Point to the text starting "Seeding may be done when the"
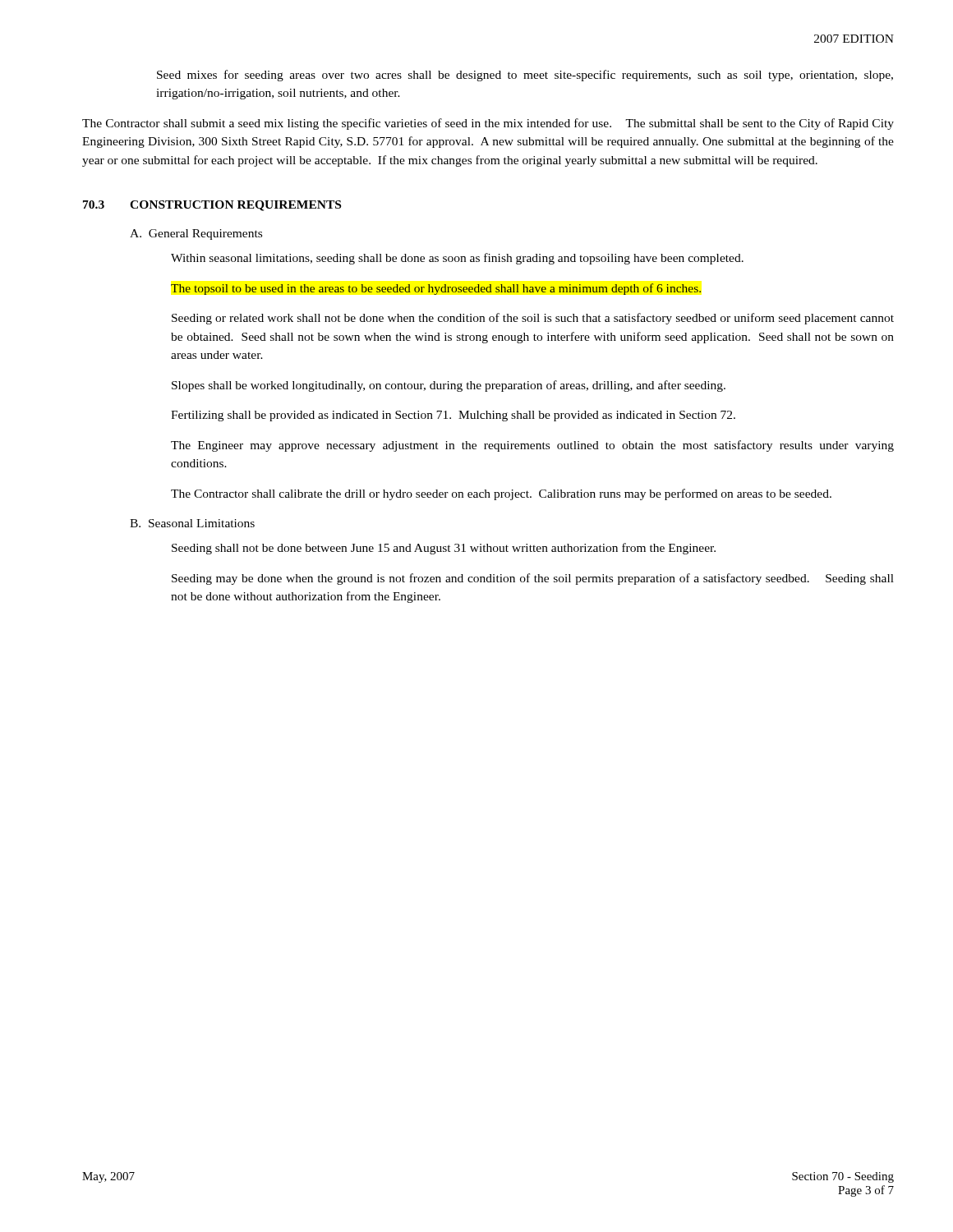The height and width of the screenshot is (1232, 953). [532, 587]
